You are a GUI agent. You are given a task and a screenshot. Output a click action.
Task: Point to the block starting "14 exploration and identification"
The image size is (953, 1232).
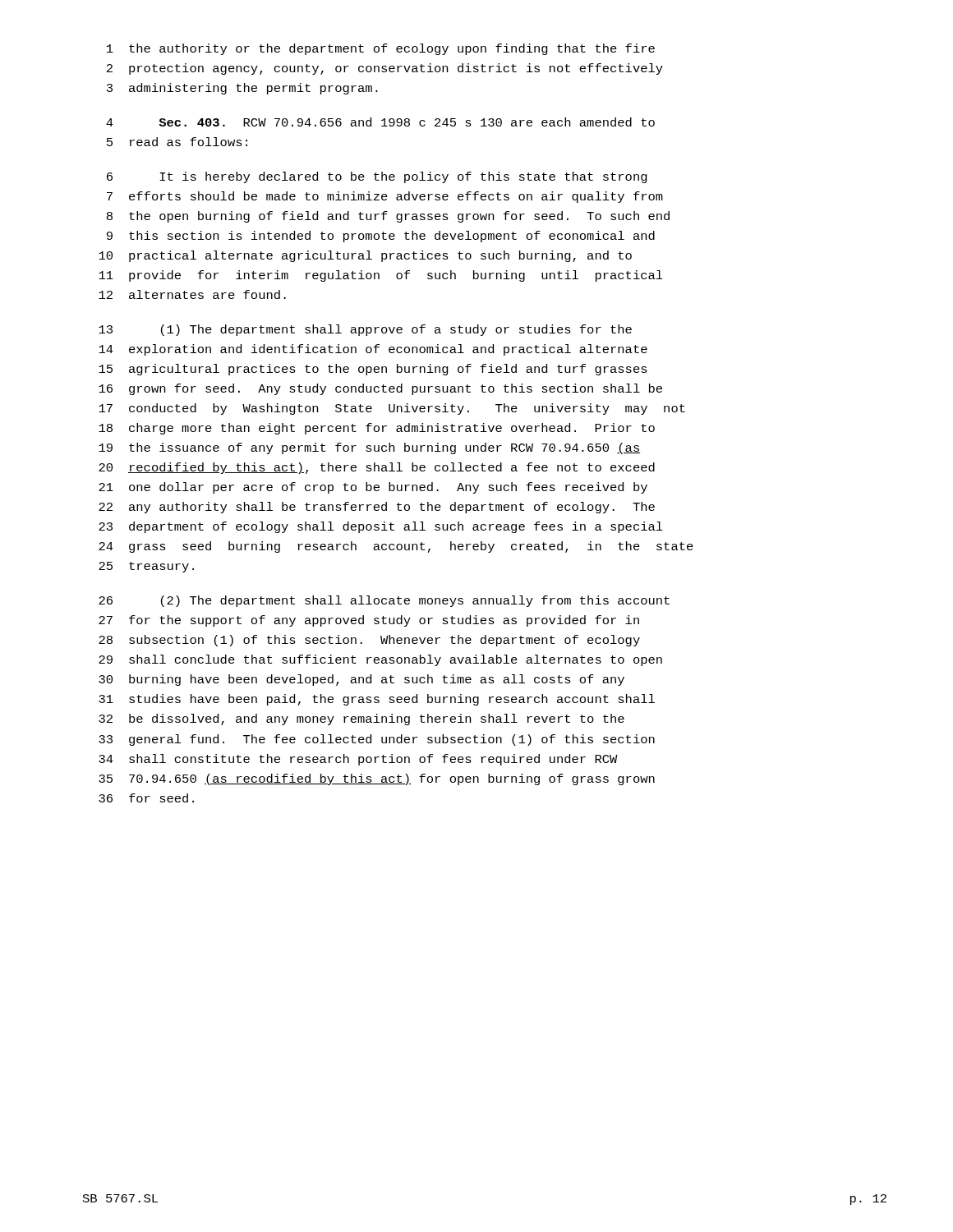365,350
